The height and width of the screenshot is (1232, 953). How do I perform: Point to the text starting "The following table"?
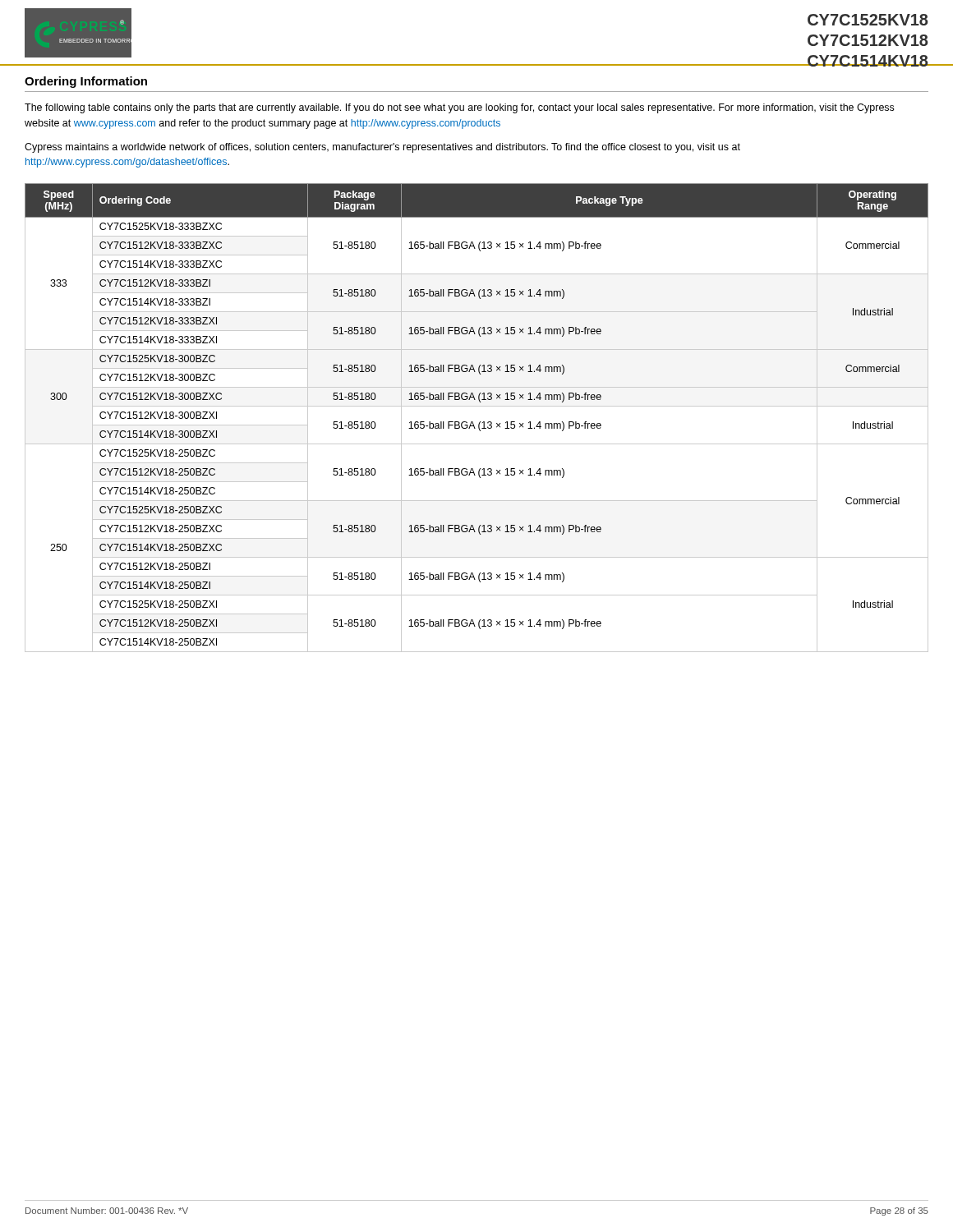pos(460,115)
